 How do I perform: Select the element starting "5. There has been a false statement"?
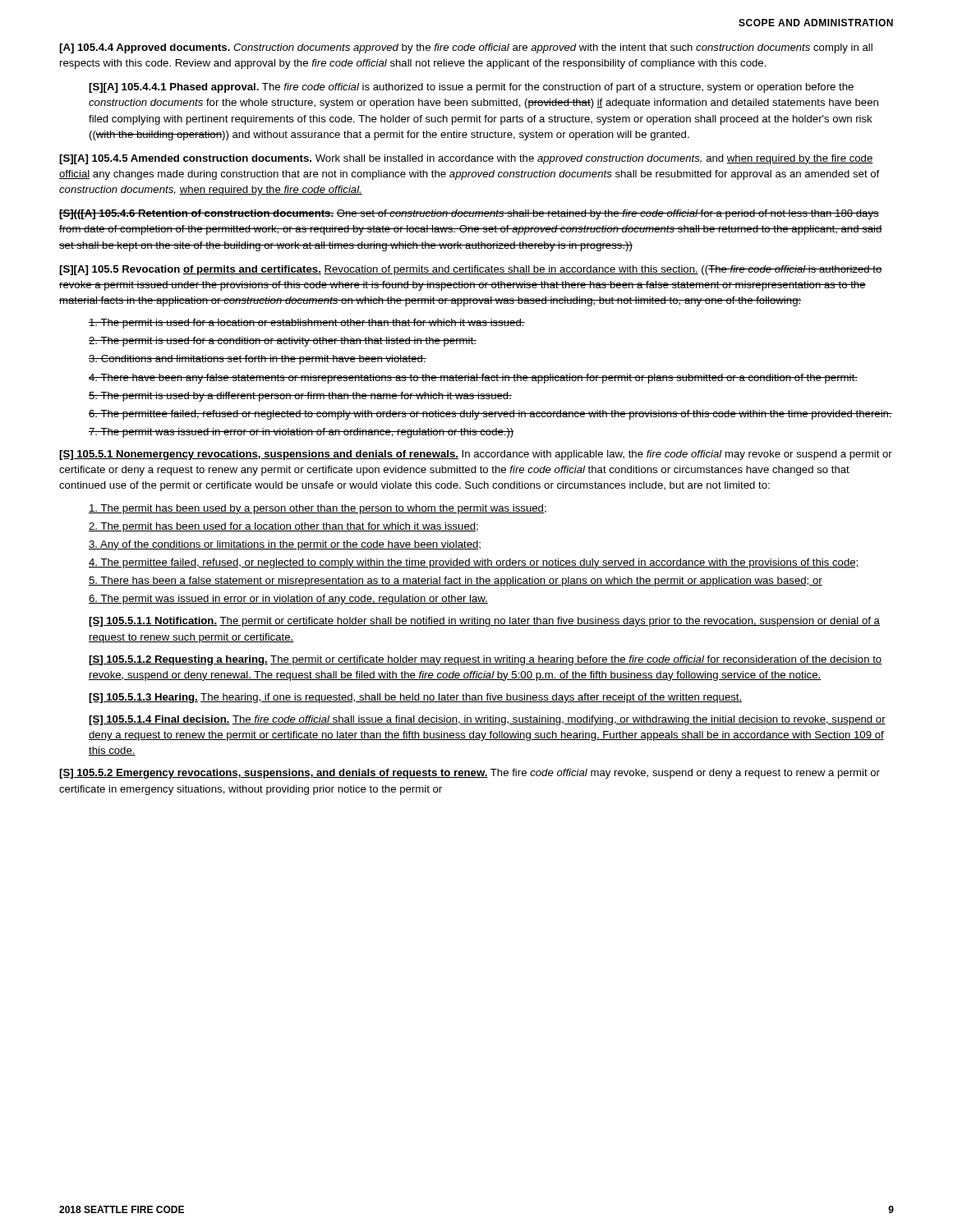(x=455, y=580)
